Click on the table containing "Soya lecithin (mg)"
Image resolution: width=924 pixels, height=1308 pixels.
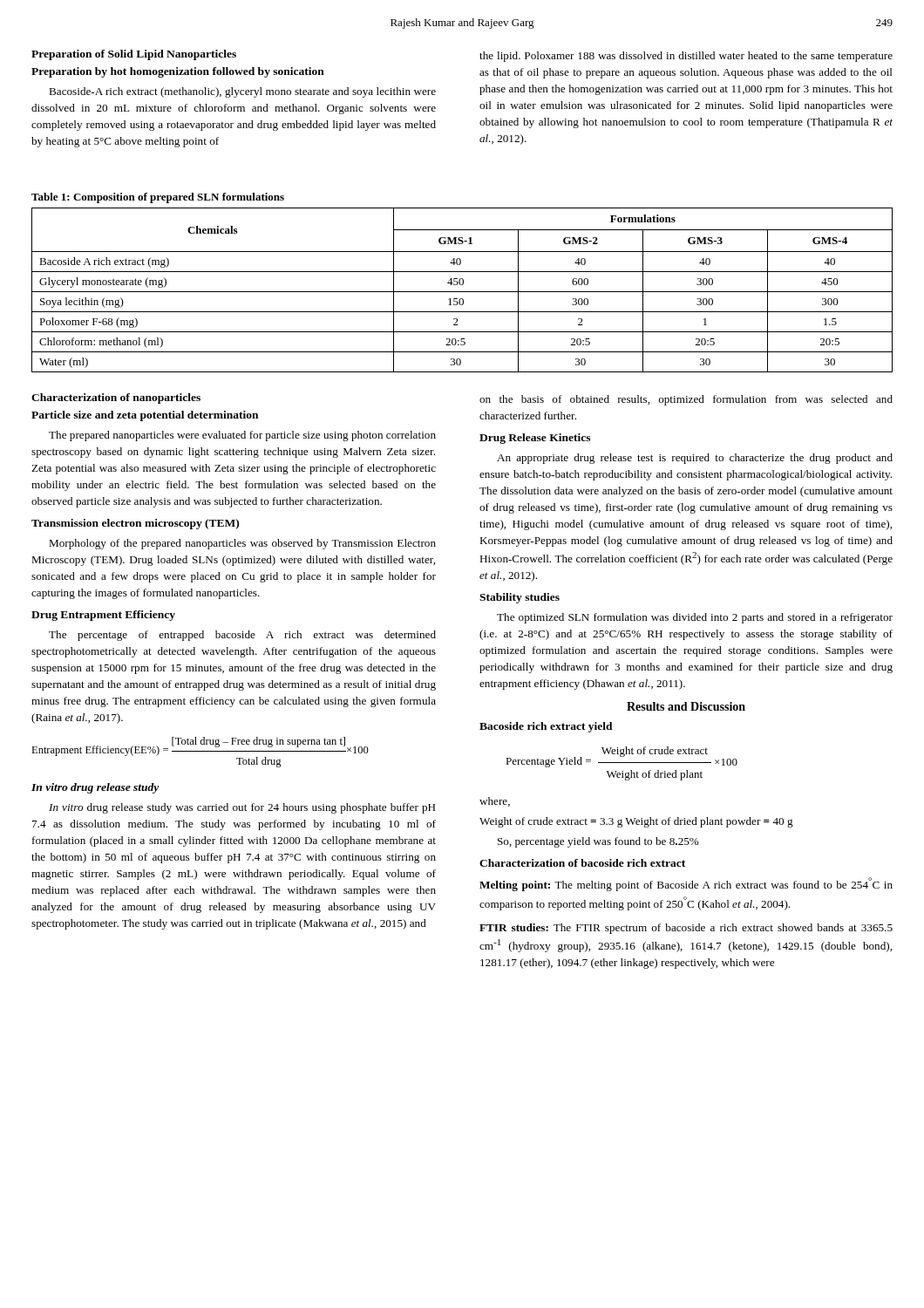click(x=462, y=290)
